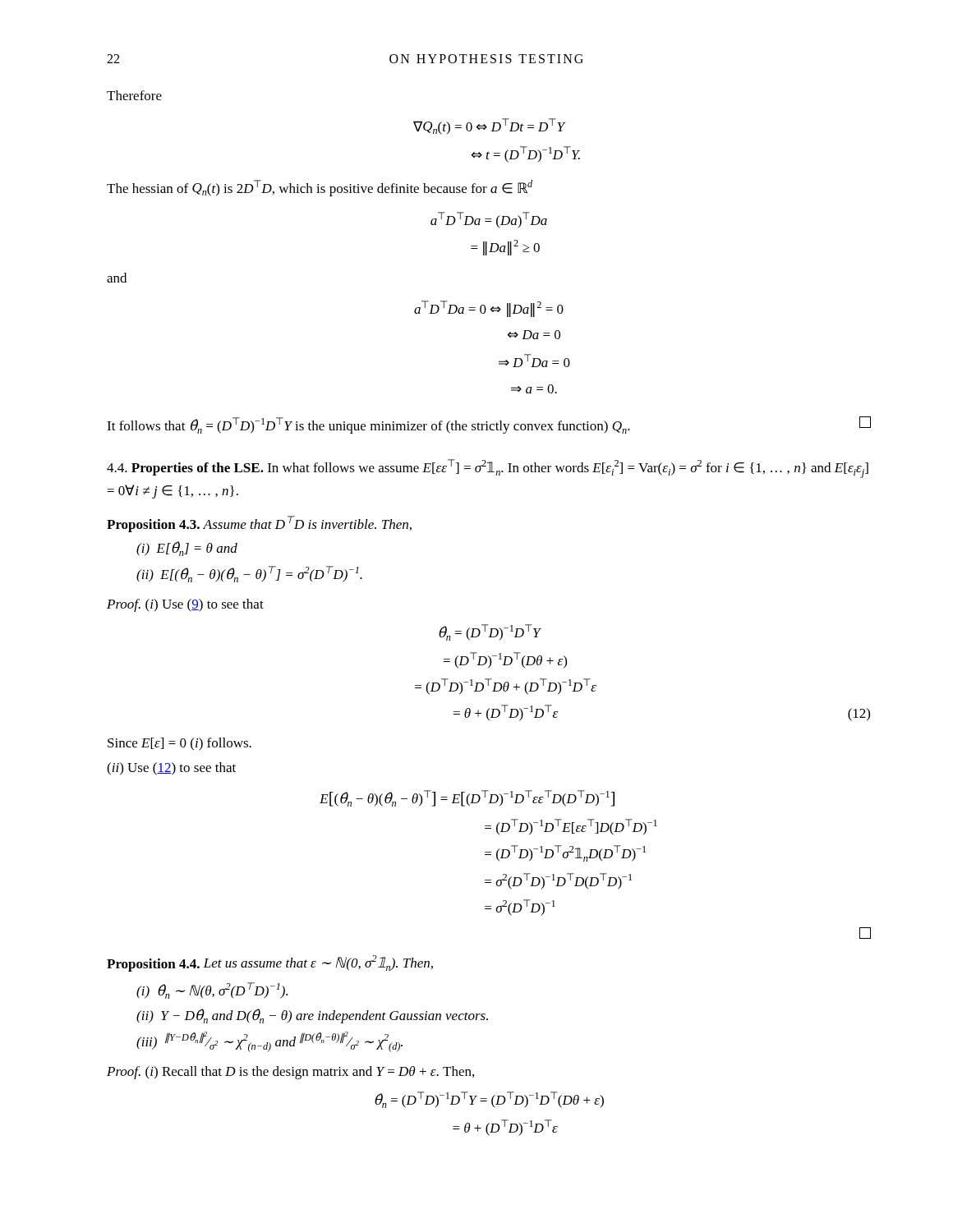Navigate to the element starting "(ii) Y − Dθ̂n and D(θ̂n"
Image resolution: width=953 pixels, height=1232 pixels.
[313, 1017]
